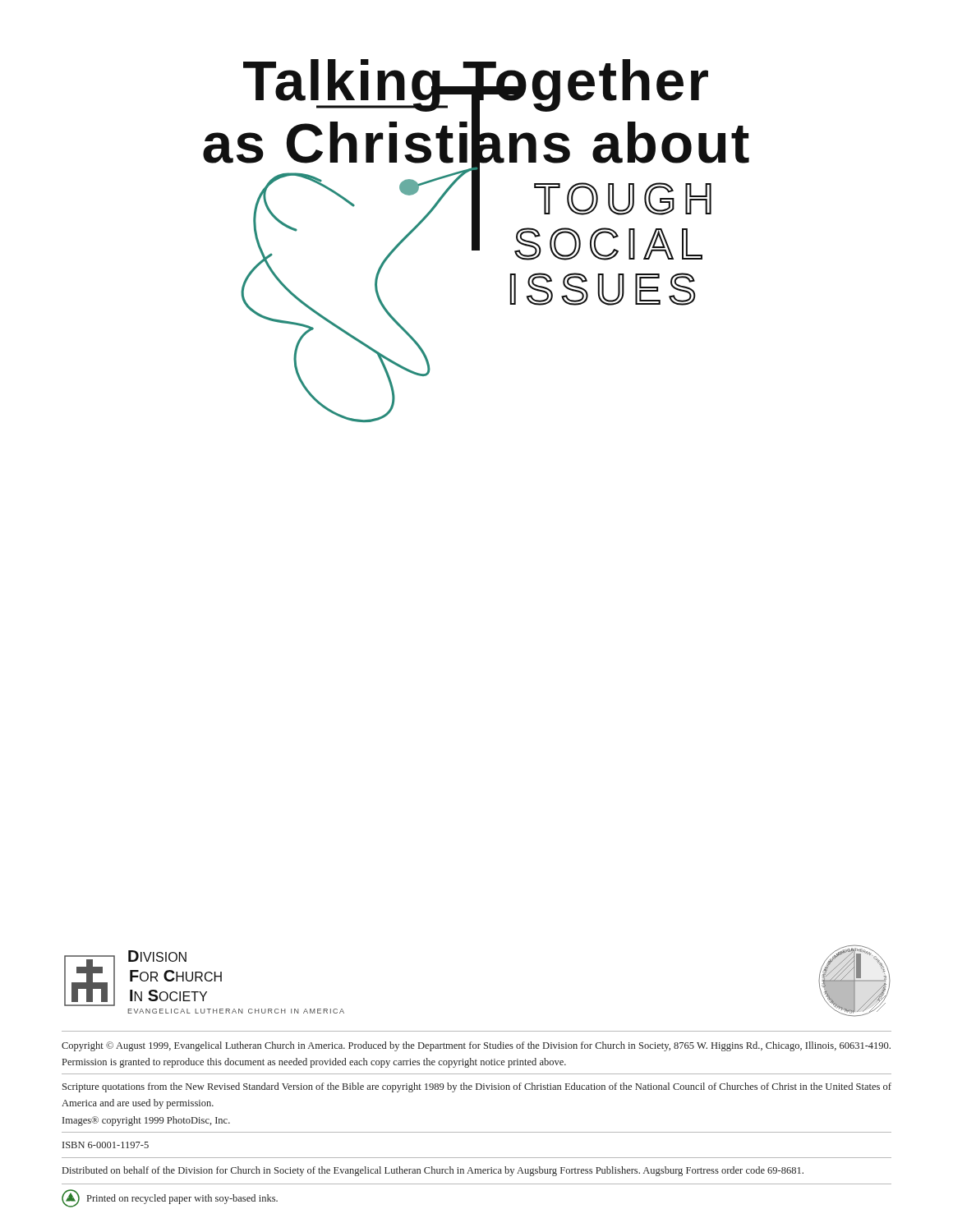Locate the text containing "ISBN 6-0001-1197-5"
Image resolution: width=953 pixels, height=1232 pixels.
point(105,1145)
